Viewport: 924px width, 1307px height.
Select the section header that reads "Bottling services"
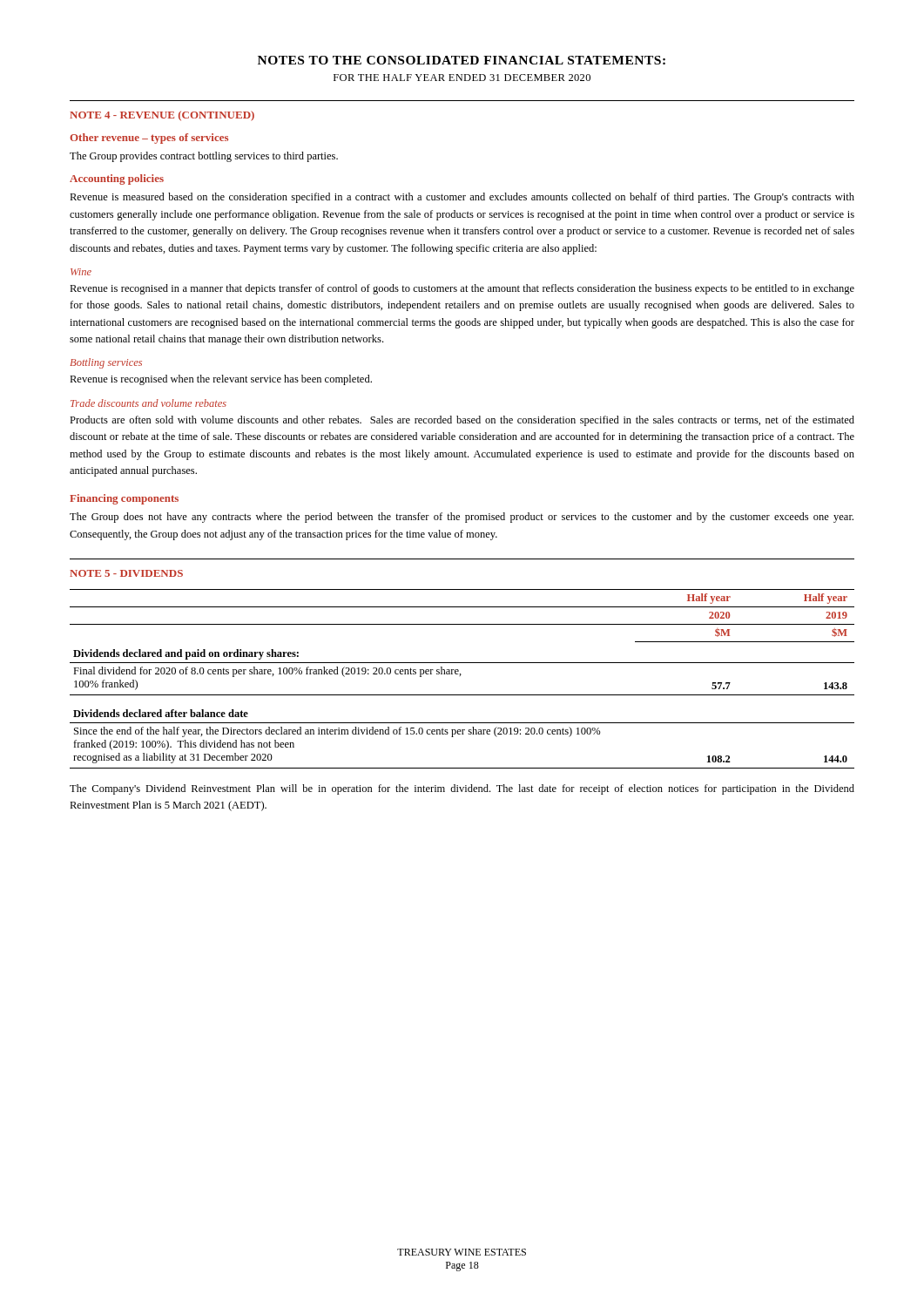pos(106,363)
